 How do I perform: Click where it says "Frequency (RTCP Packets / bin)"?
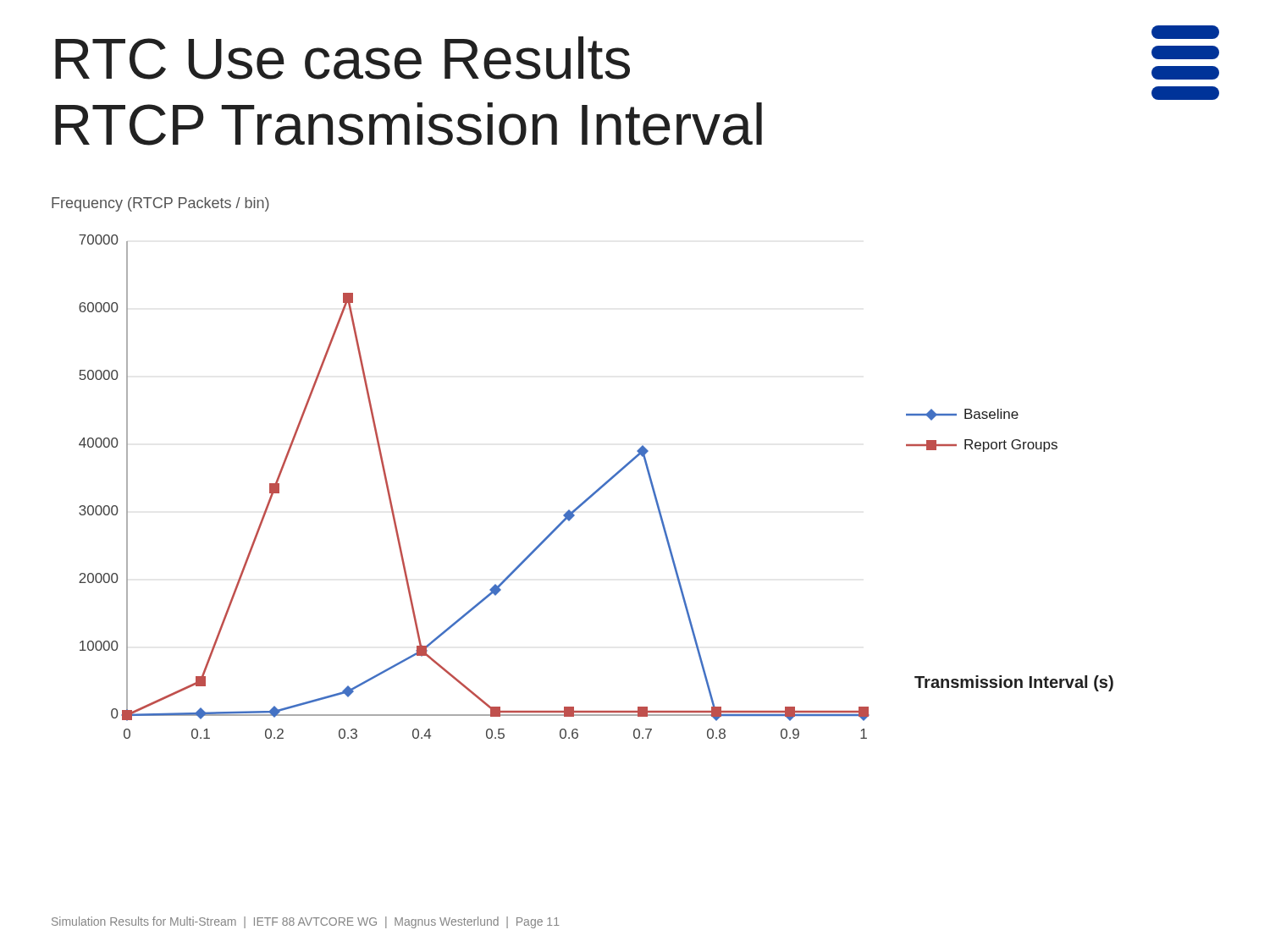pyautogui.click(x=160, y=203)
